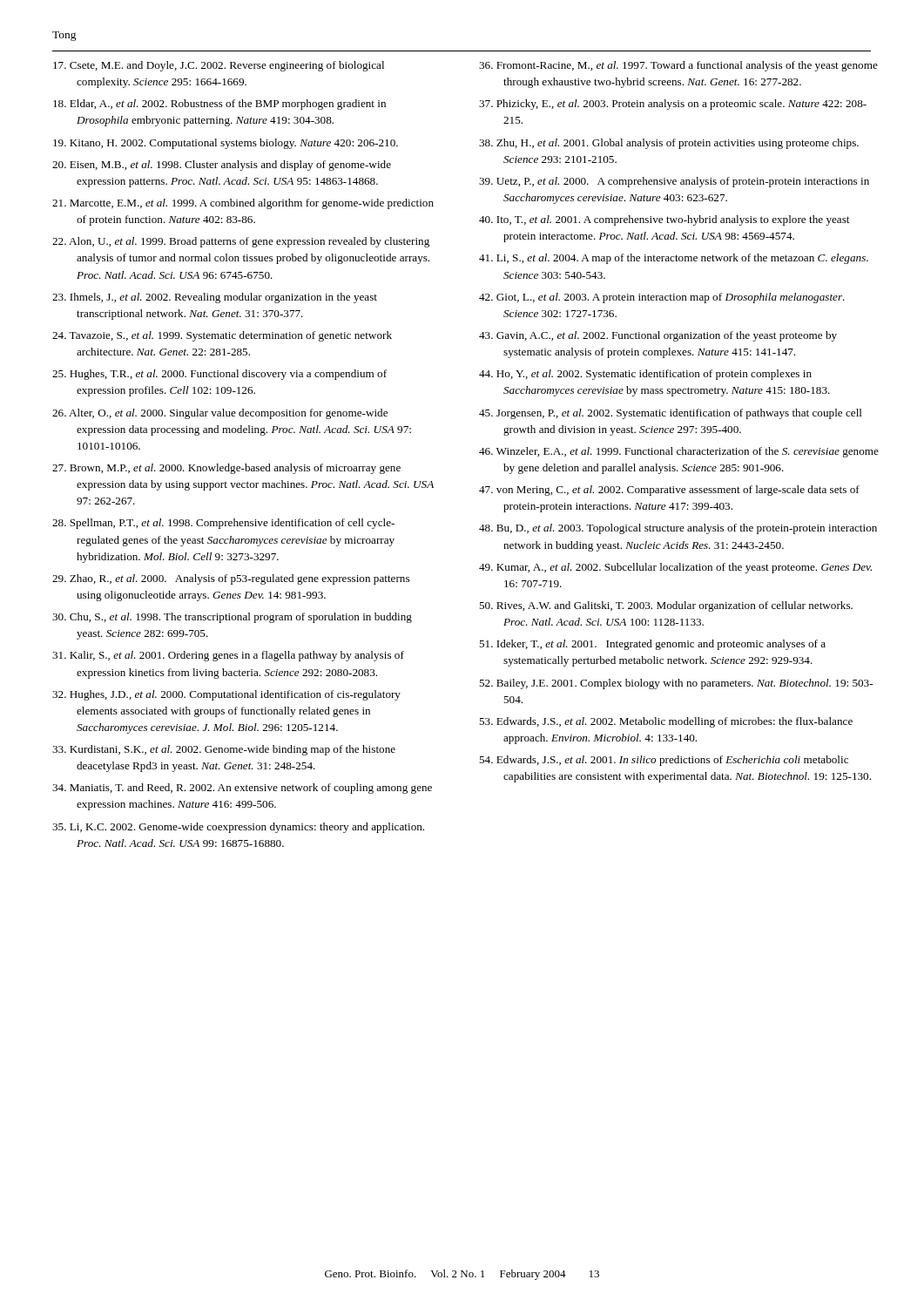Image resolution: width=924 pixels, height=1307 pixels.
Task: Find the passage starting "24. Tavazoie, S., et al. 1999. Systematic"
Action: (222, 343)
